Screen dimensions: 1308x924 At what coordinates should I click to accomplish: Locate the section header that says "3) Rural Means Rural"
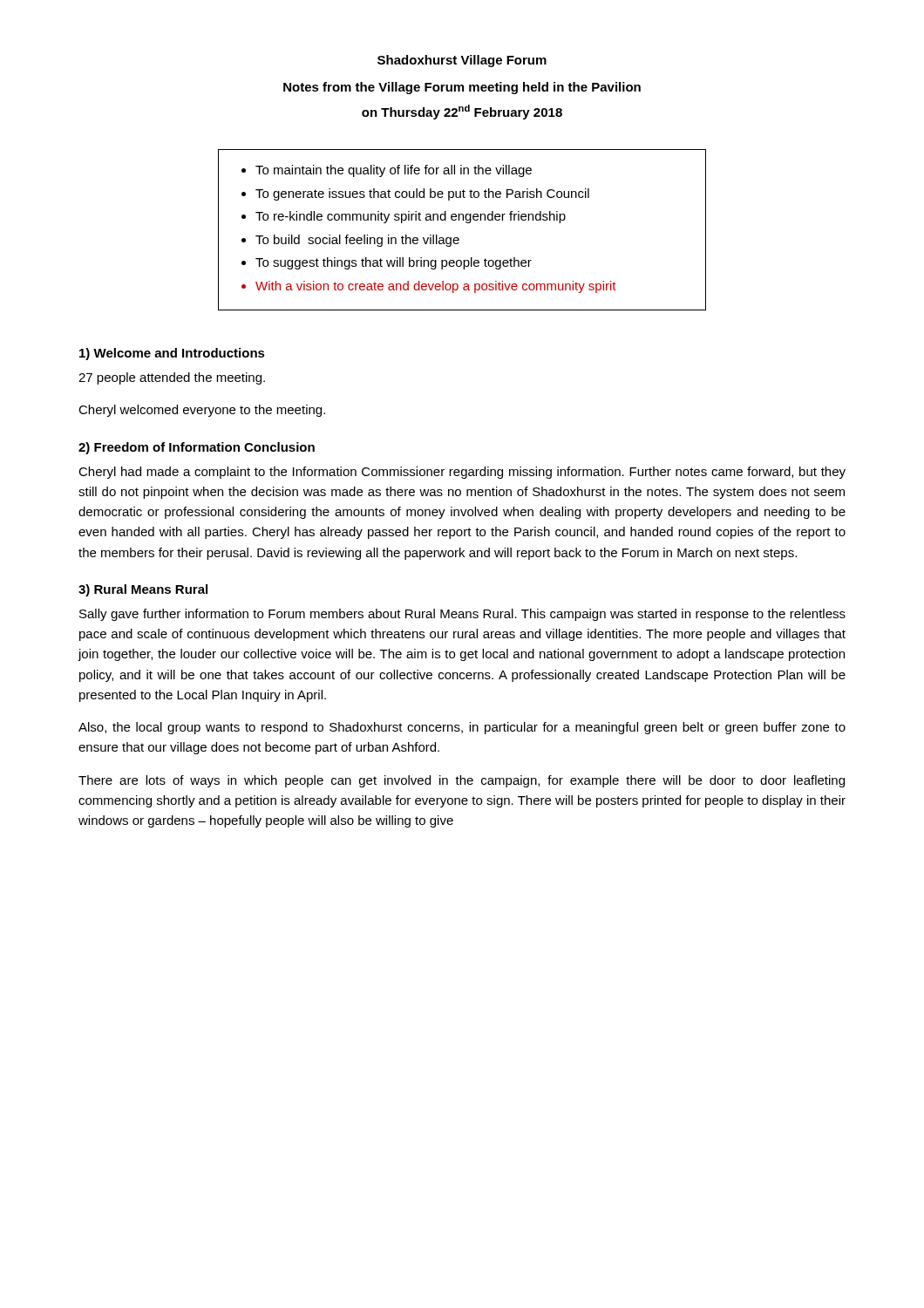pyautogui.click(x=143, y=589)
